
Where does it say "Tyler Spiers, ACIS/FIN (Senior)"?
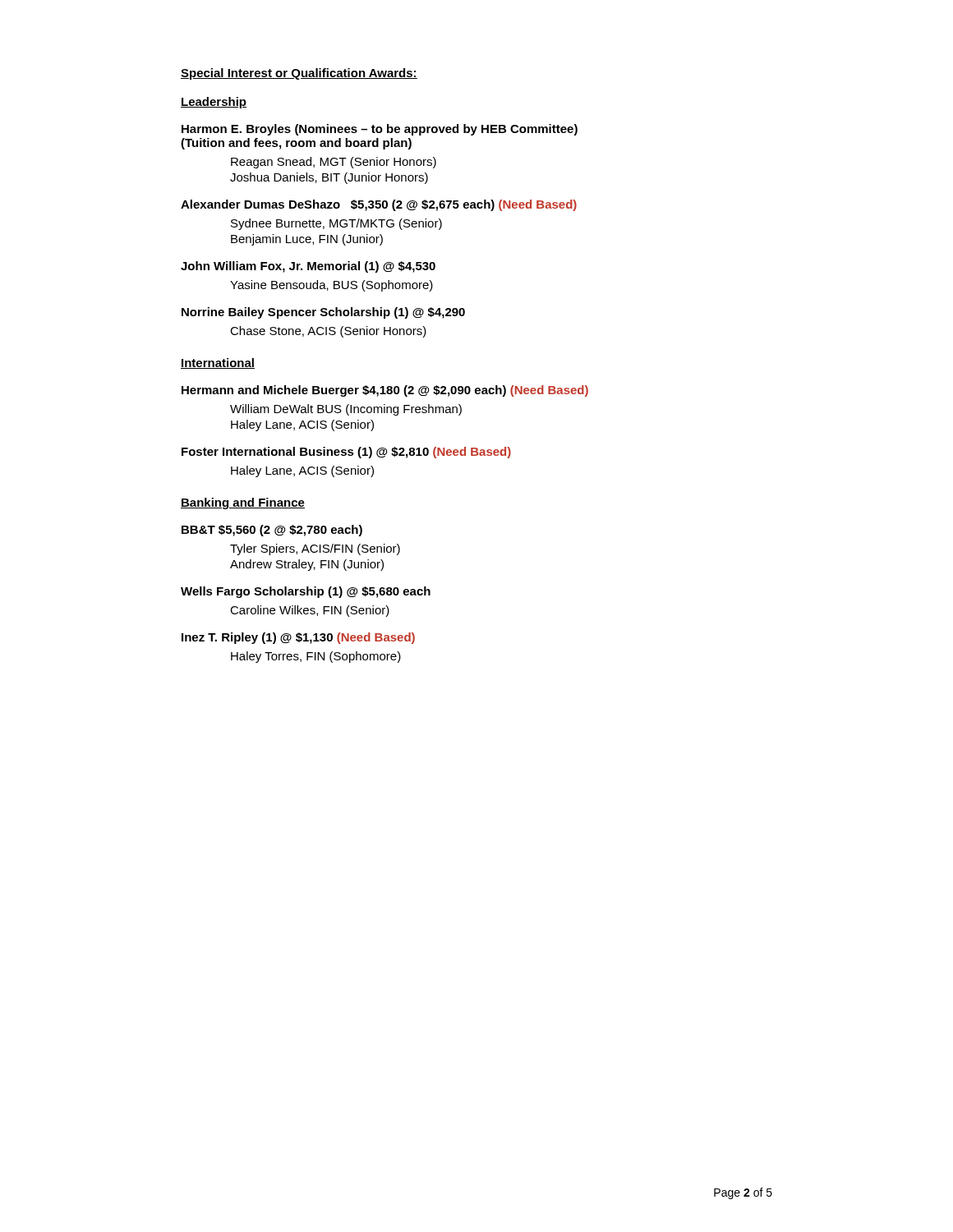[x=315, y=548]
